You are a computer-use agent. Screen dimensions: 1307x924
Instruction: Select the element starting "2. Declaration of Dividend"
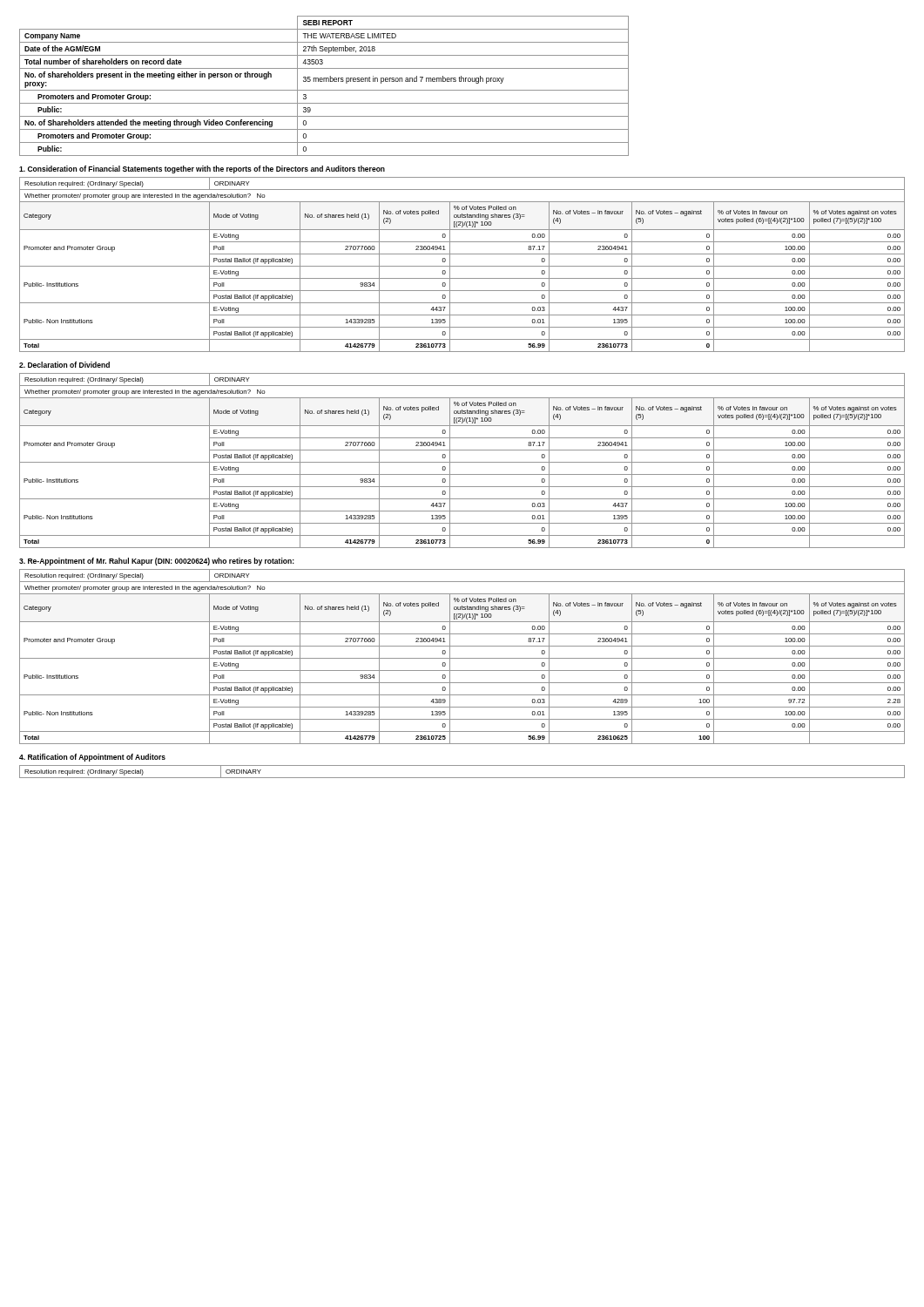pyautogui.click(x=65, y=365)
